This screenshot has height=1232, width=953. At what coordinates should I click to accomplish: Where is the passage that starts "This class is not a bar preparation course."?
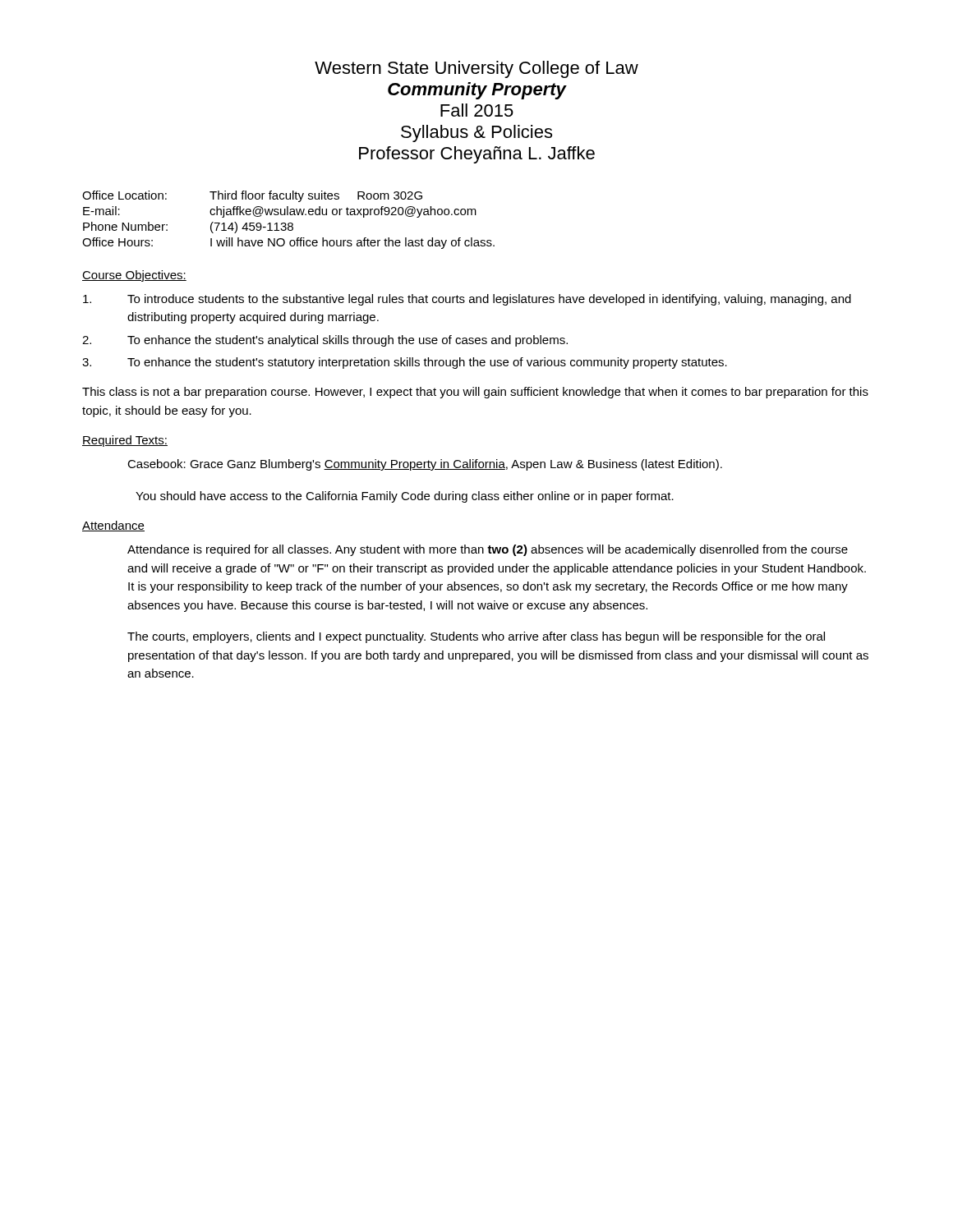[475, 401]
